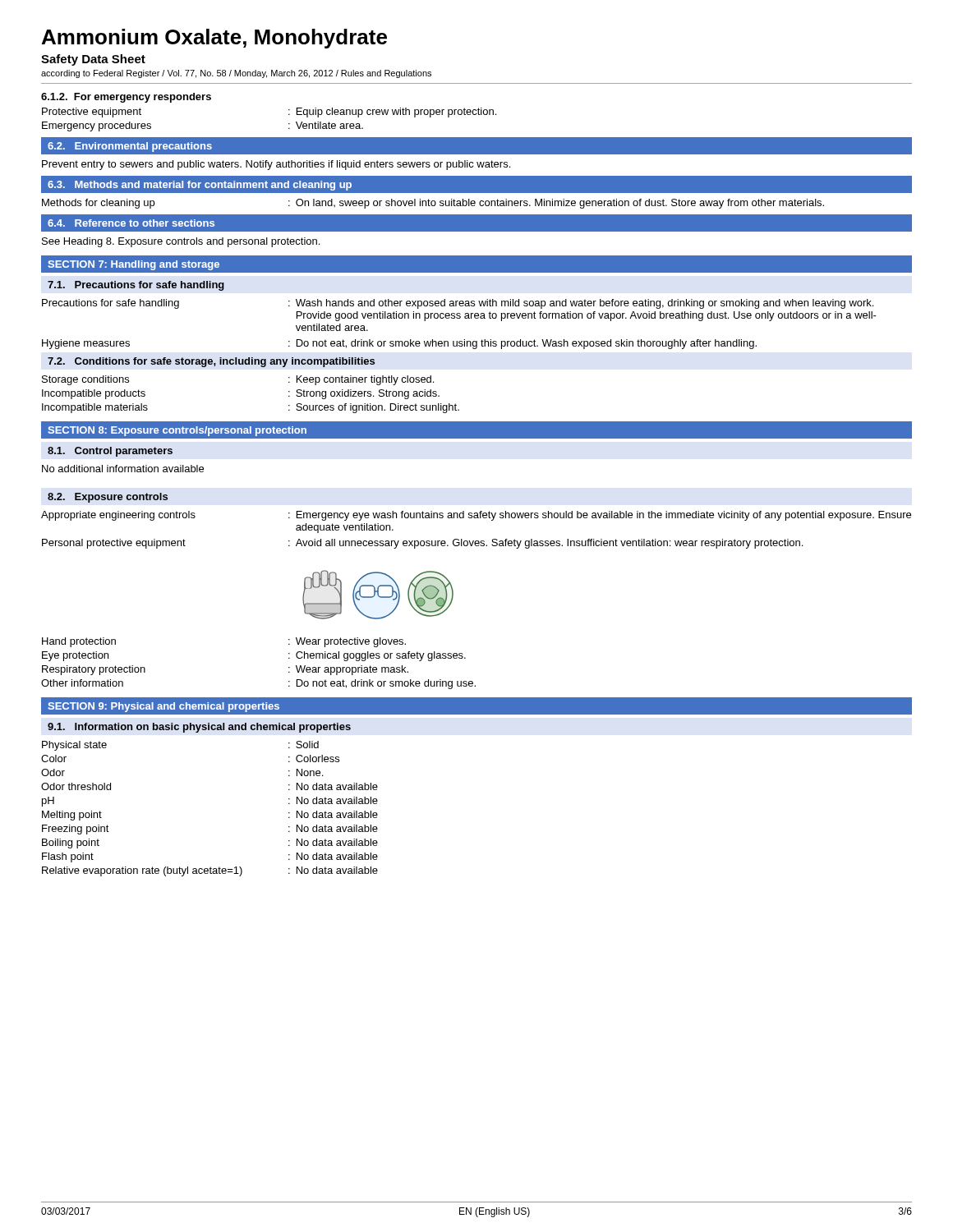Click on the section header that reads "6.4. Reference to other sections"
The image size is (953, 1232).
click(131, 223)
